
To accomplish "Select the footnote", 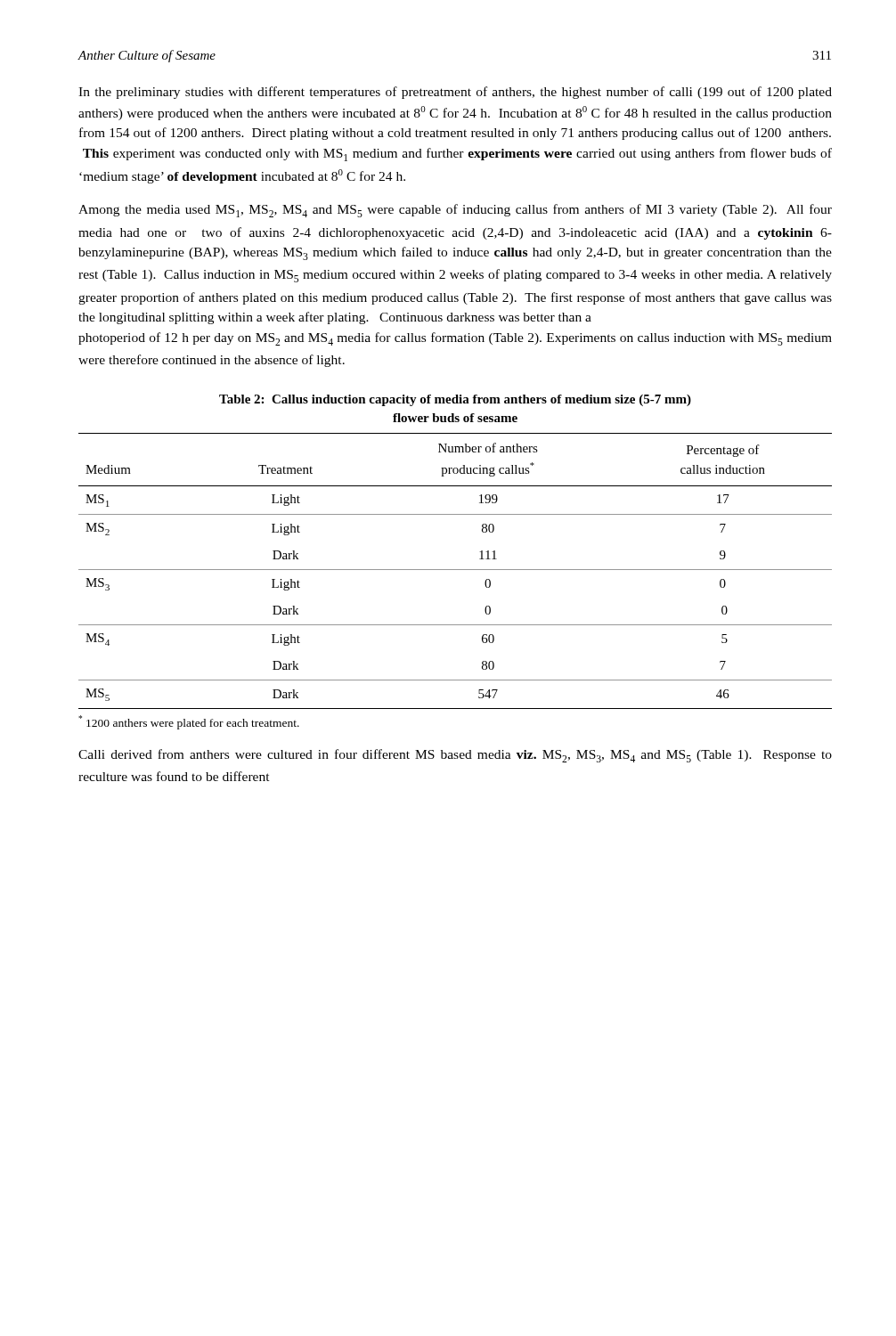I will (x=189, y=722).
